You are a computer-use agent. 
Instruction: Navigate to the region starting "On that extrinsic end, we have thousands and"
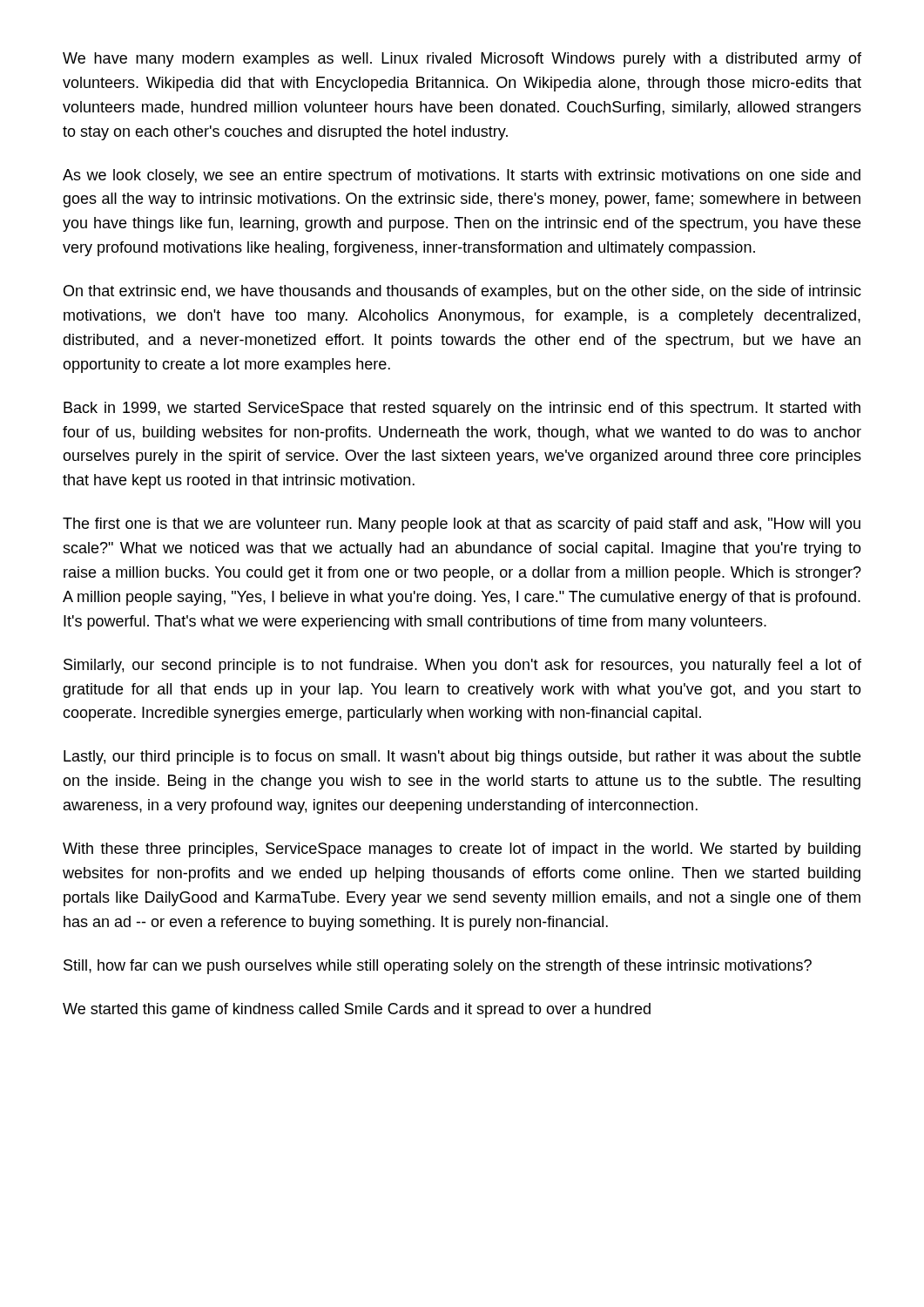(x=462, y=328)
